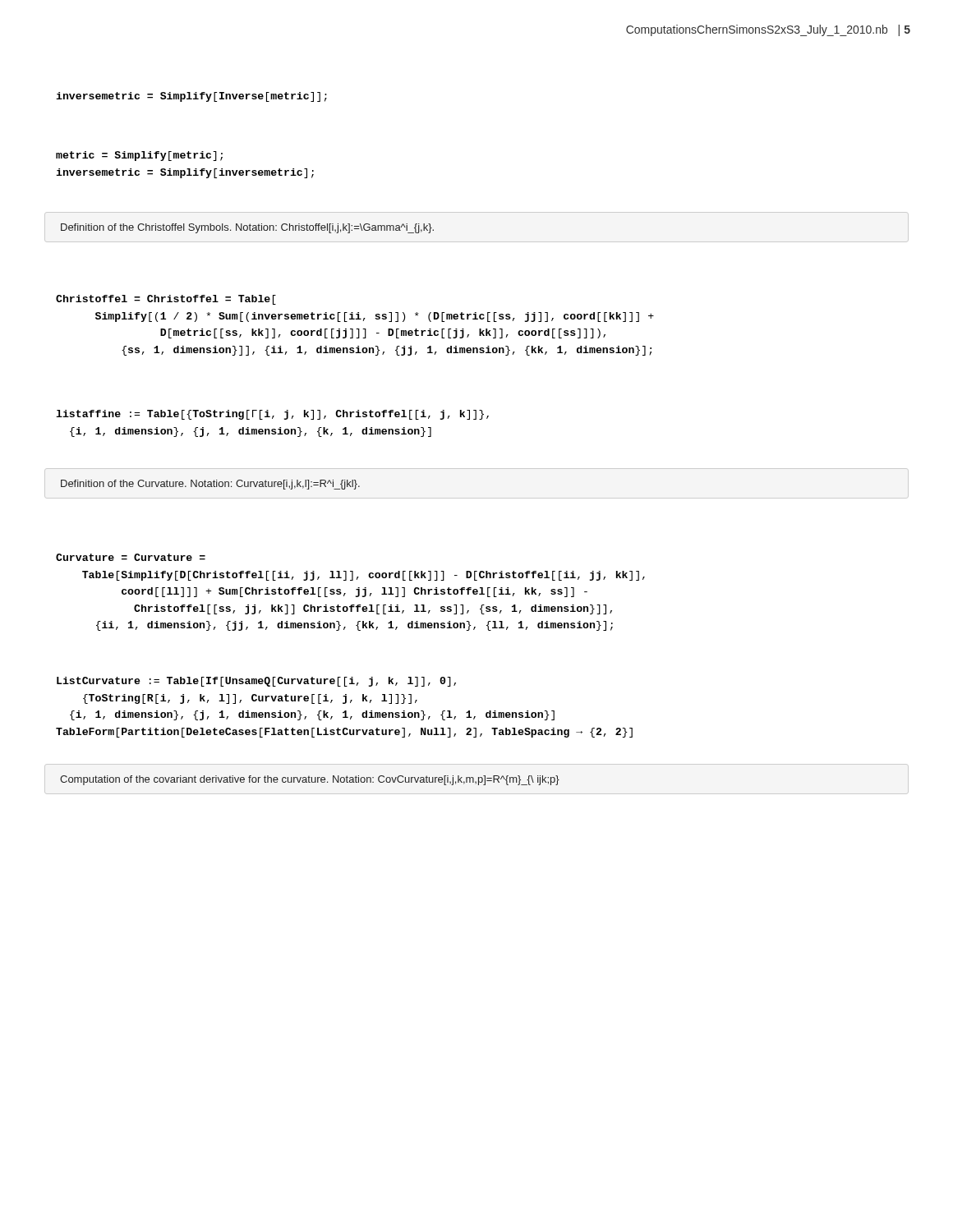
Task: Navigate to the text block starting "ListCurvature := Table[If[UnsameQ[Curvature[[i, j,"
Action: click(345, 715)
